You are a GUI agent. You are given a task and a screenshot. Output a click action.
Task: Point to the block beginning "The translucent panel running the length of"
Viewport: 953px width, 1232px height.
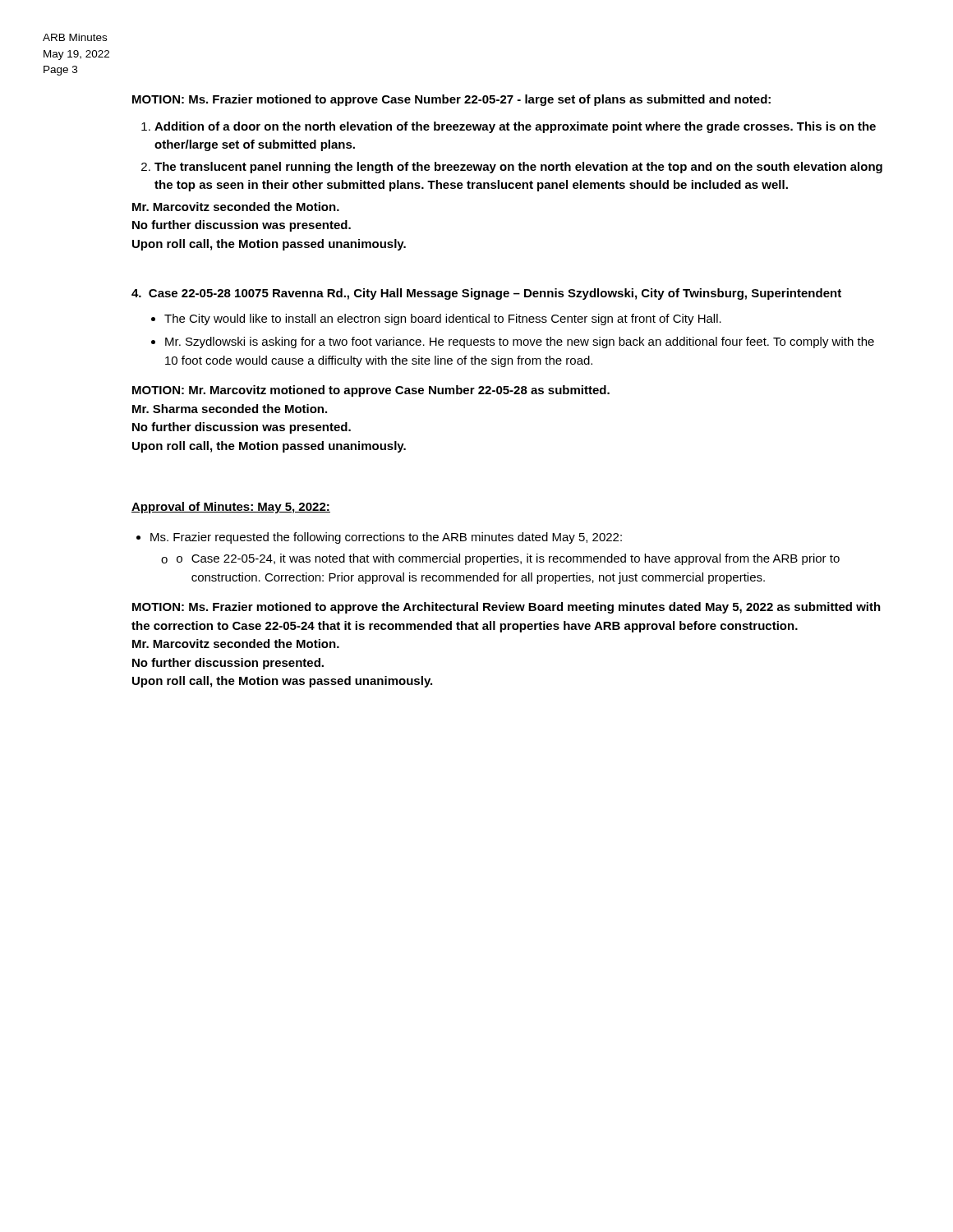coord(519,175)
